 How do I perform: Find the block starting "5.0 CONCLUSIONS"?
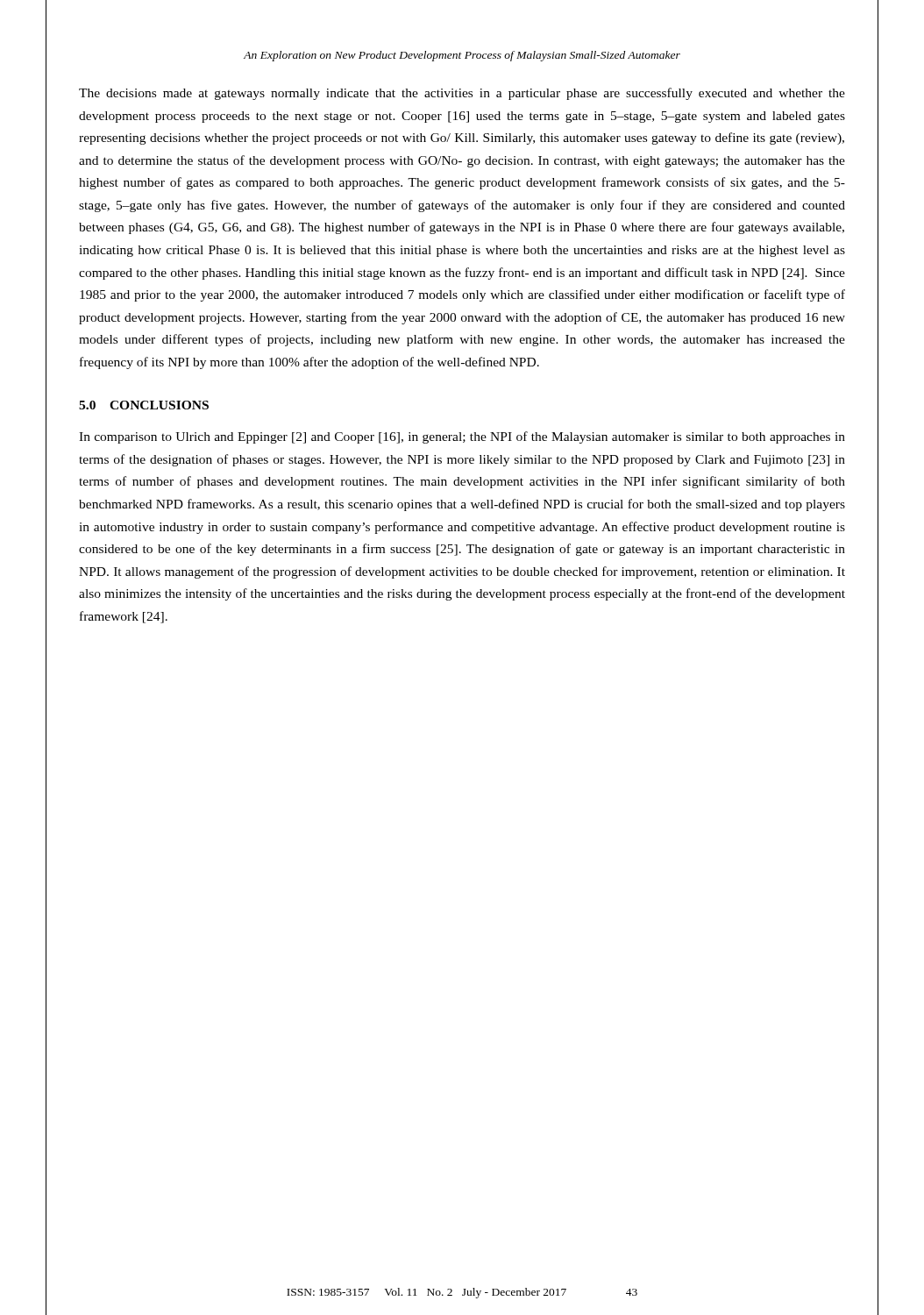click(144, 405)
